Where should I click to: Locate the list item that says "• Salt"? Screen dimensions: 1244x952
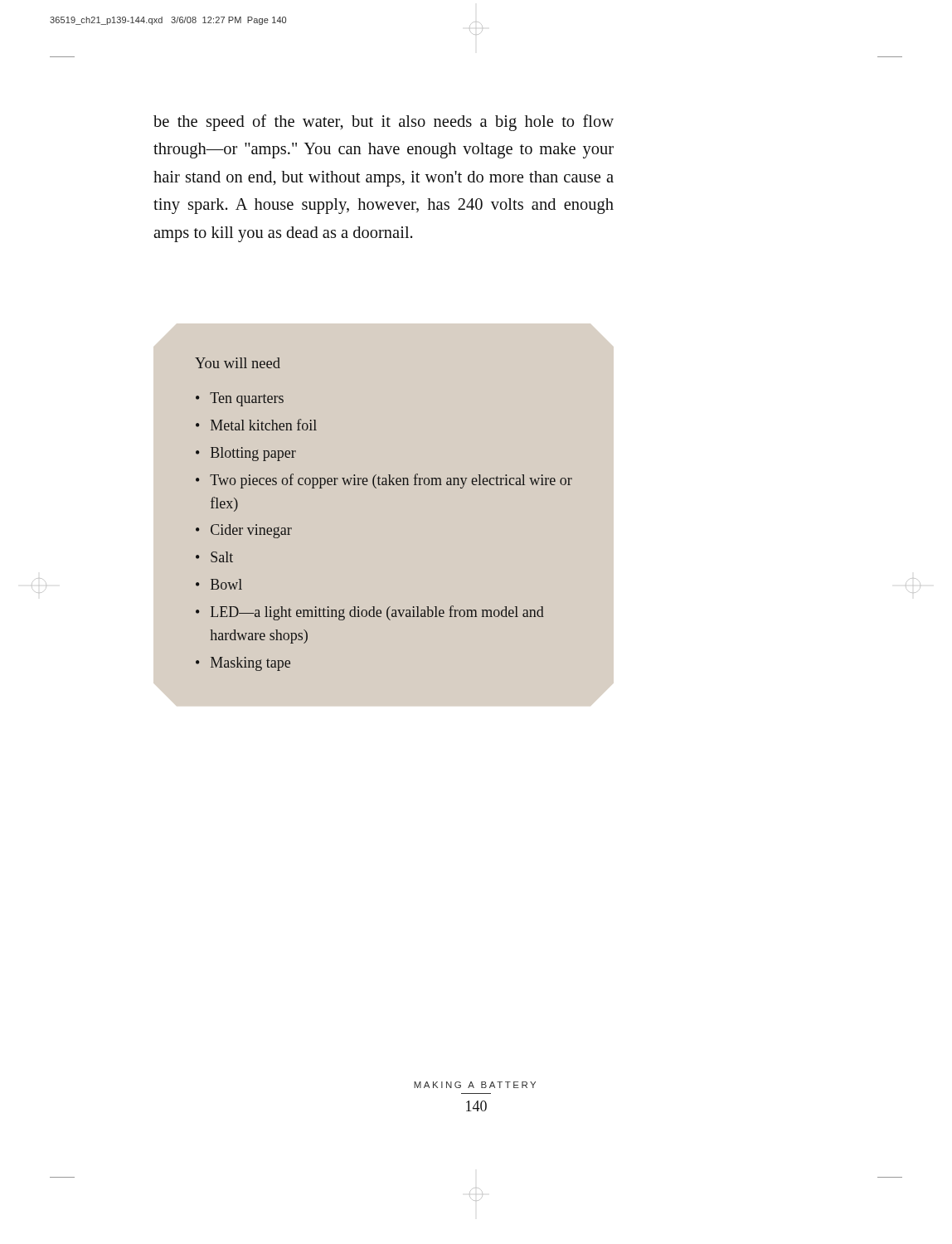pos(214,558)
